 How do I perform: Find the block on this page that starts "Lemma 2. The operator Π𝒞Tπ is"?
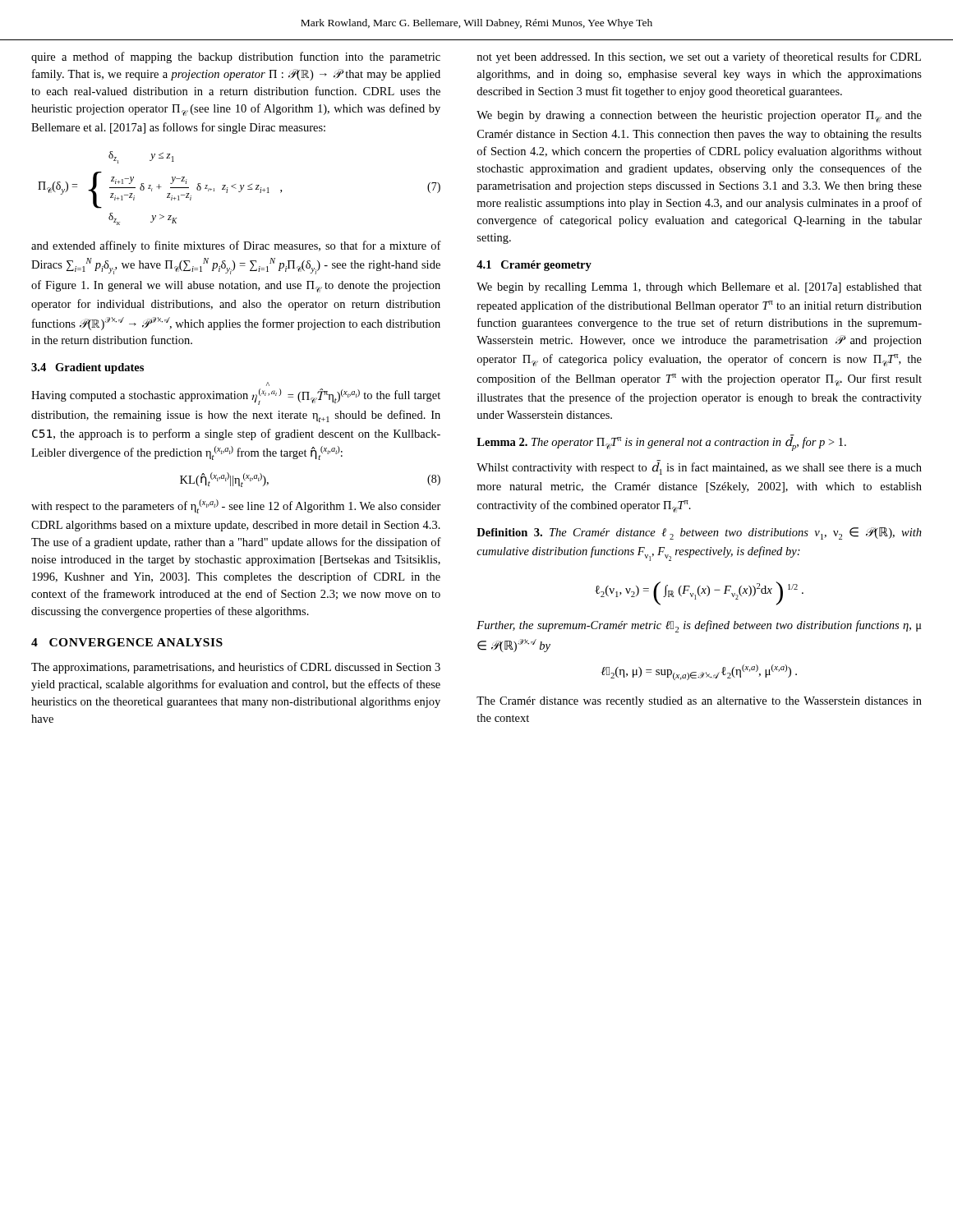(x=699, y=443)
